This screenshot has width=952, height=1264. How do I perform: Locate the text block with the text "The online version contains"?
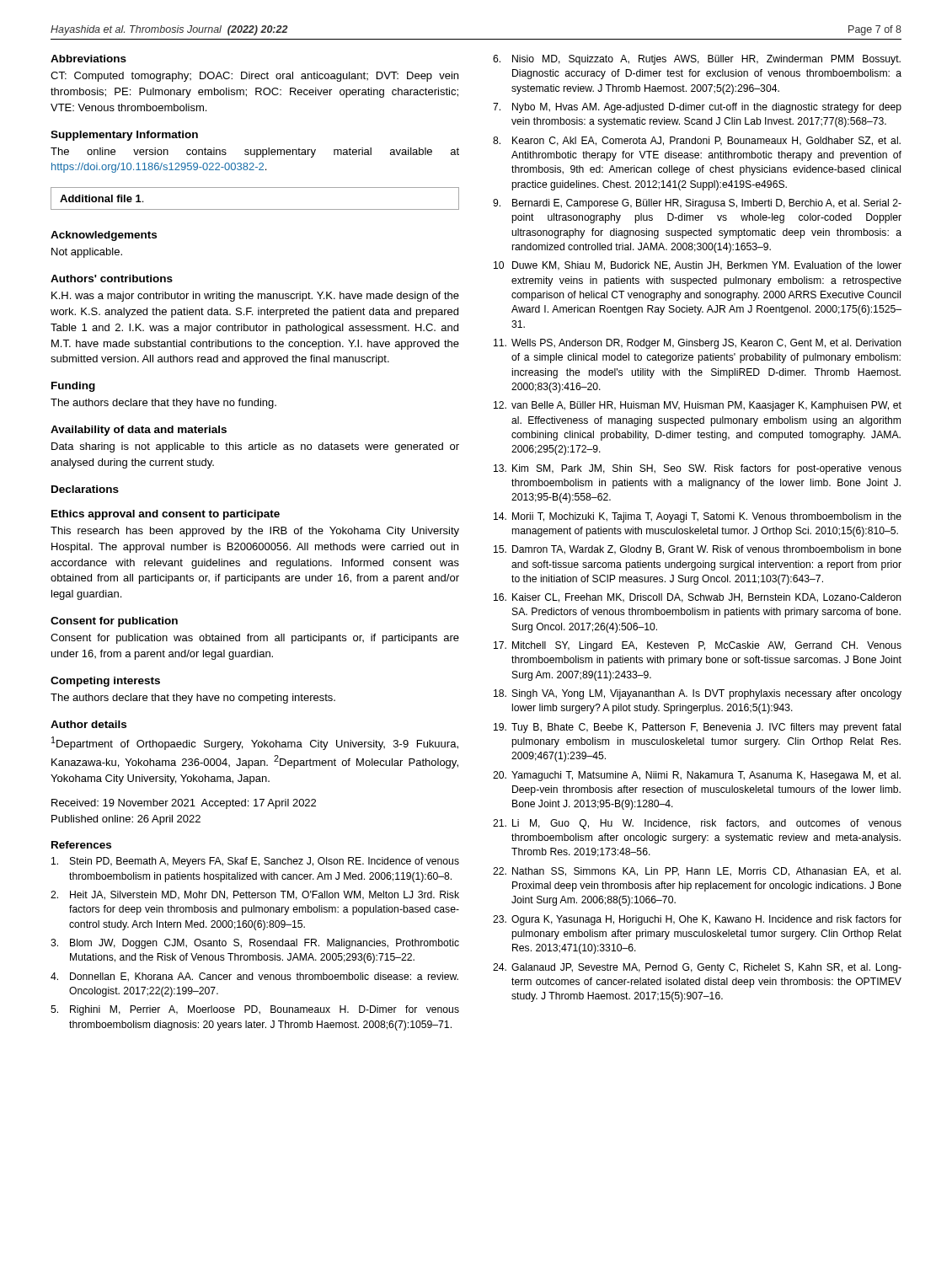255,160
